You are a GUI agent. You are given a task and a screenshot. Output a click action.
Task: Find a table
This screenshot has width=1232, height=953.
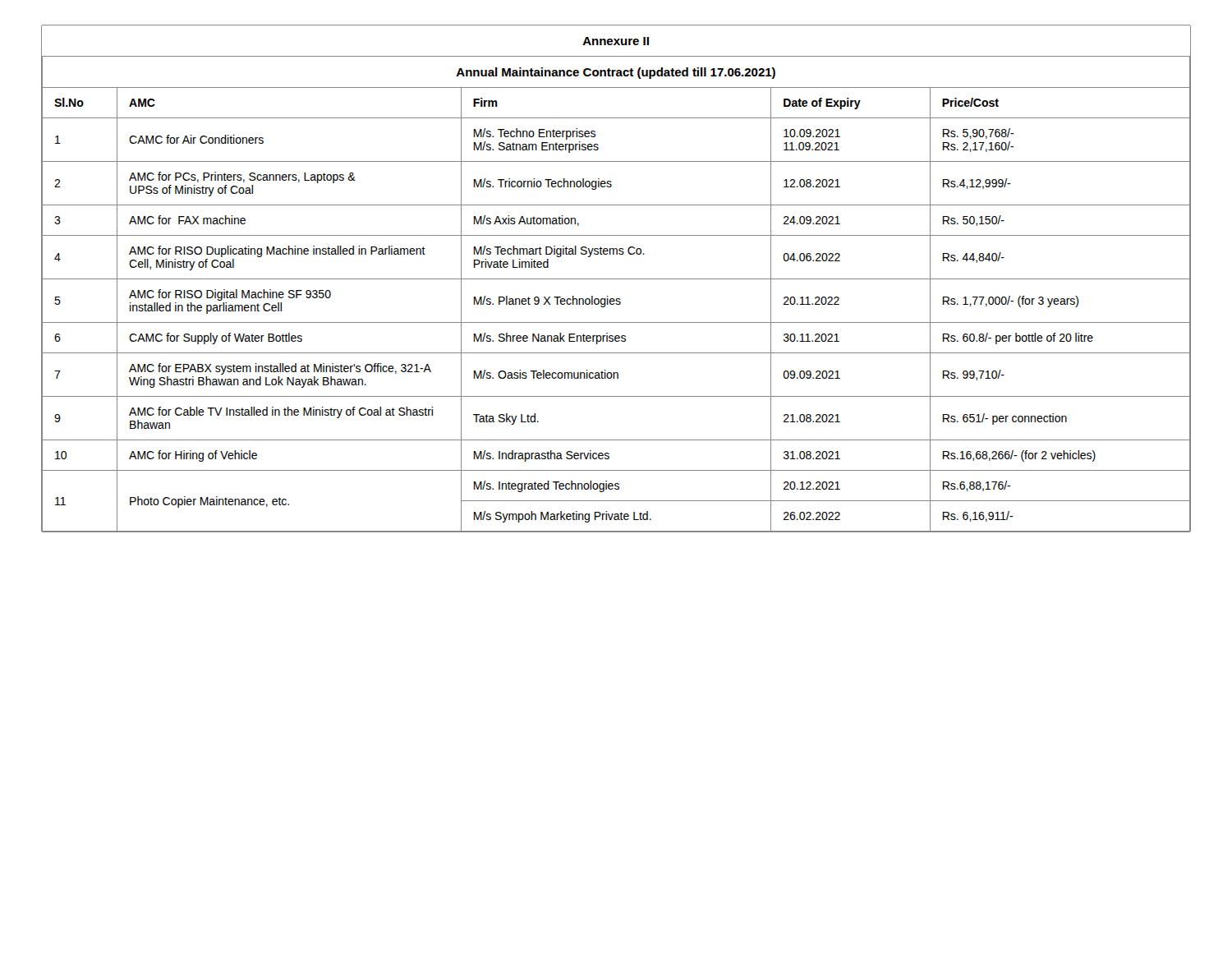tap(616, 279)
